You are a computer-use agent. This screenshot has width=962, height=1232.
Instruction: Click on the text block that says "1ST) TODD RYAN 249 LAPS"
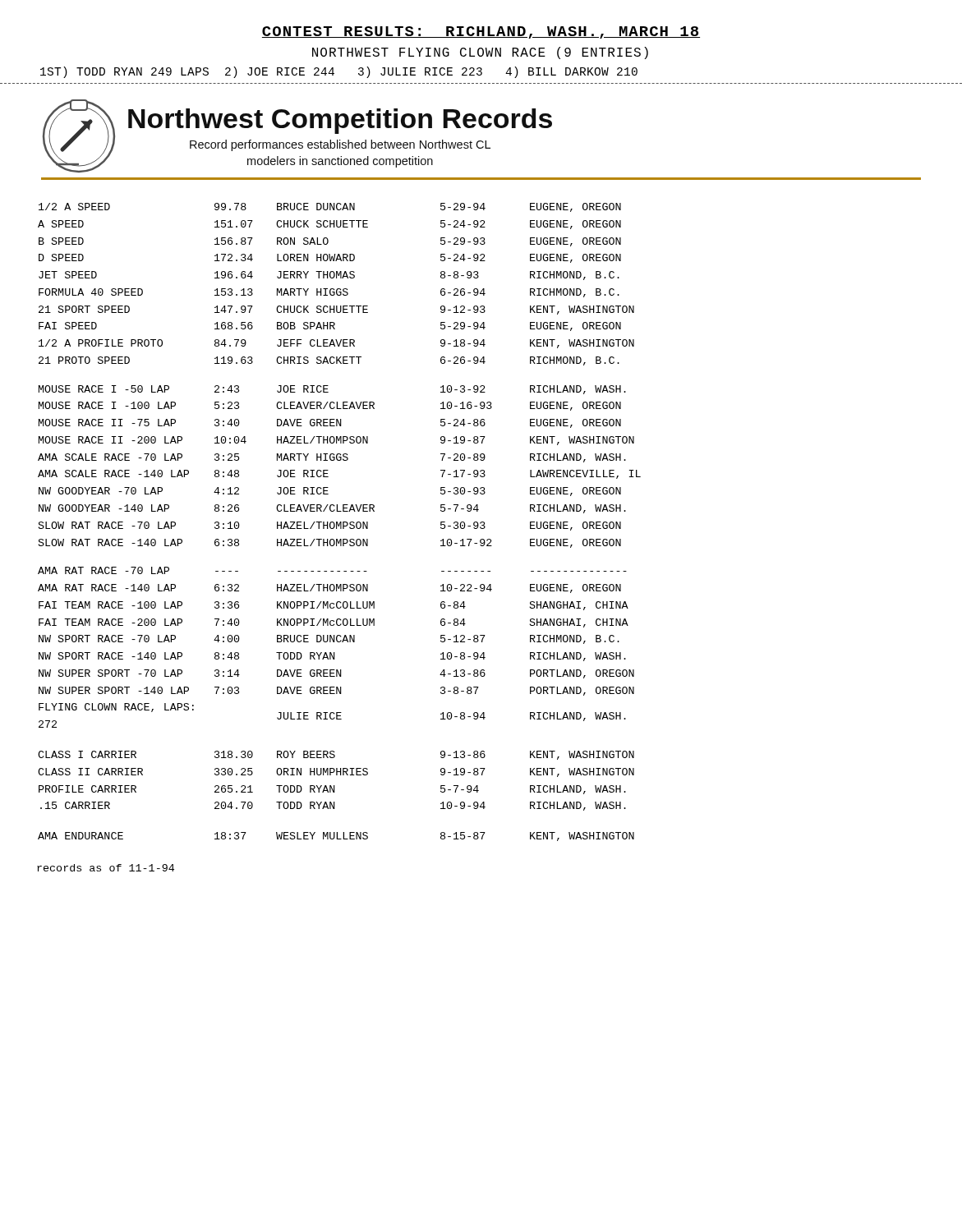coord(339,72)
